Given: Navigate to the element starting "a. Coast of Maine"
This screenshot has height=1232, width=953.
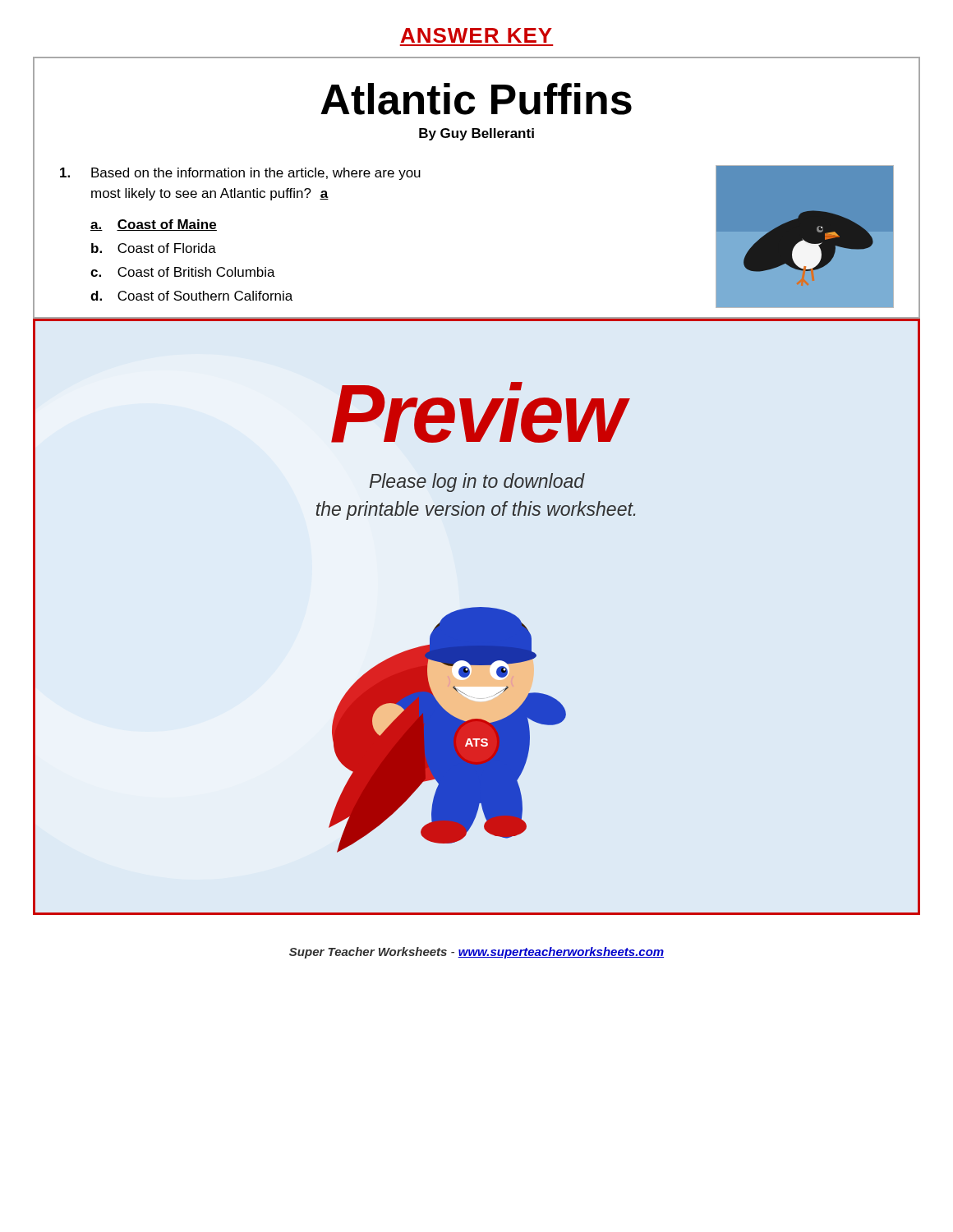Looking at the screenshot, I should point(153,226).
